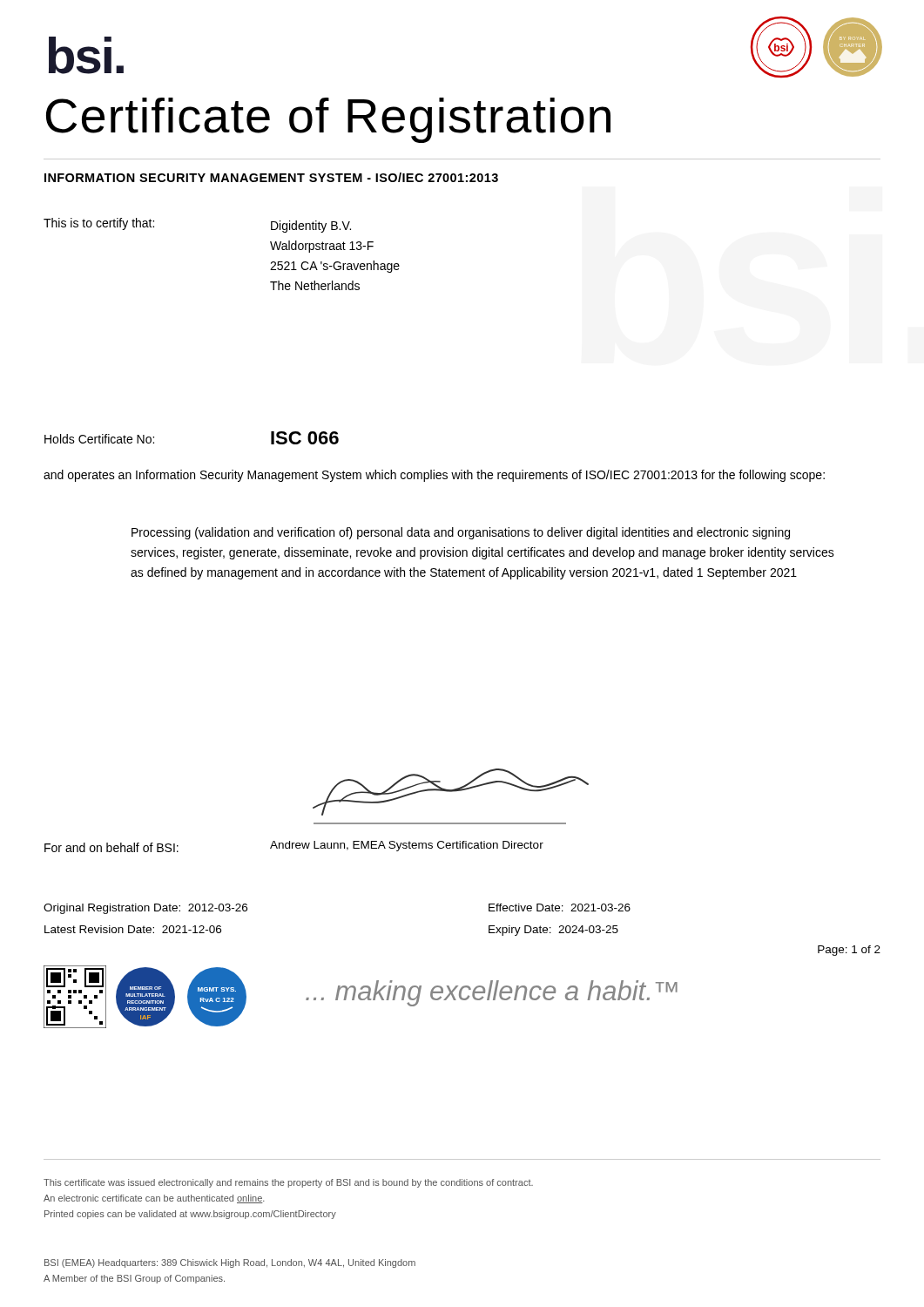The height and width of the screenshot is (1307, 924).
Task: Find the title
Action: click(329, 115)
